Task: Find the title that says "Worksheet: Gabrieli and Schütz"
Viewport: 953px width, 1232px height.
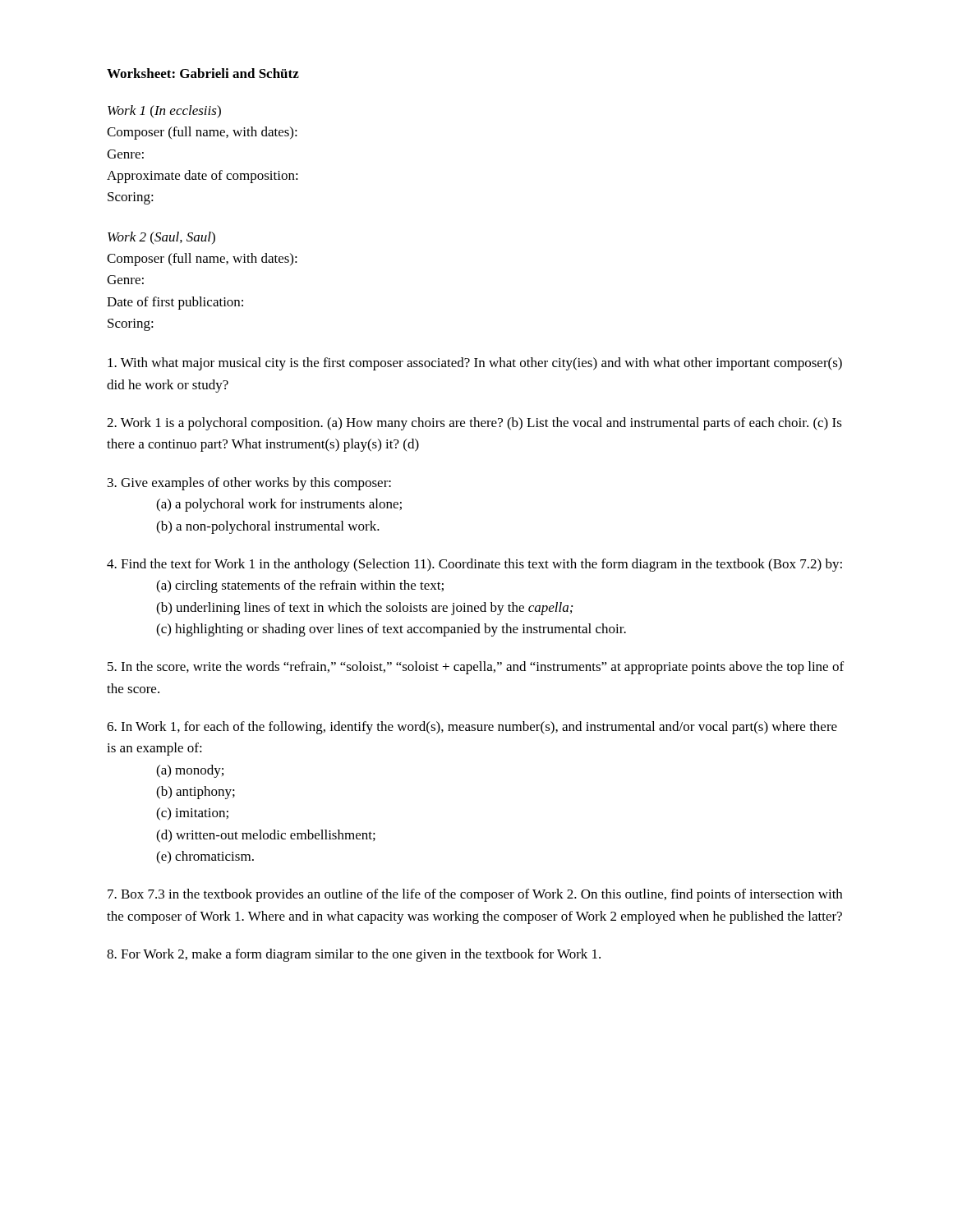Action: point(203,73)
